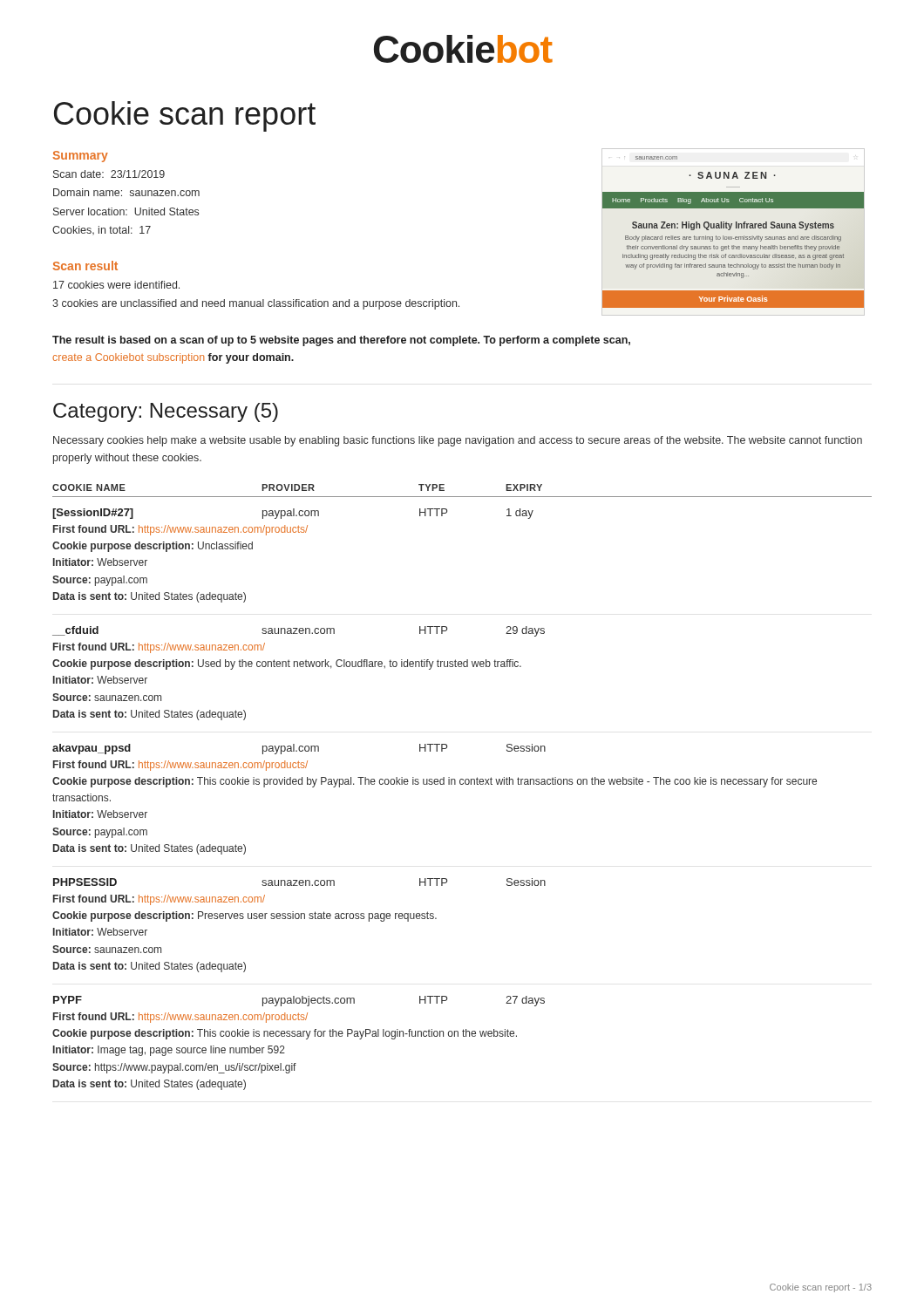924x1308 pixels.
Task: Select the text block with the text "17 cookies were identified. 3"
Action: pos(256,294)
